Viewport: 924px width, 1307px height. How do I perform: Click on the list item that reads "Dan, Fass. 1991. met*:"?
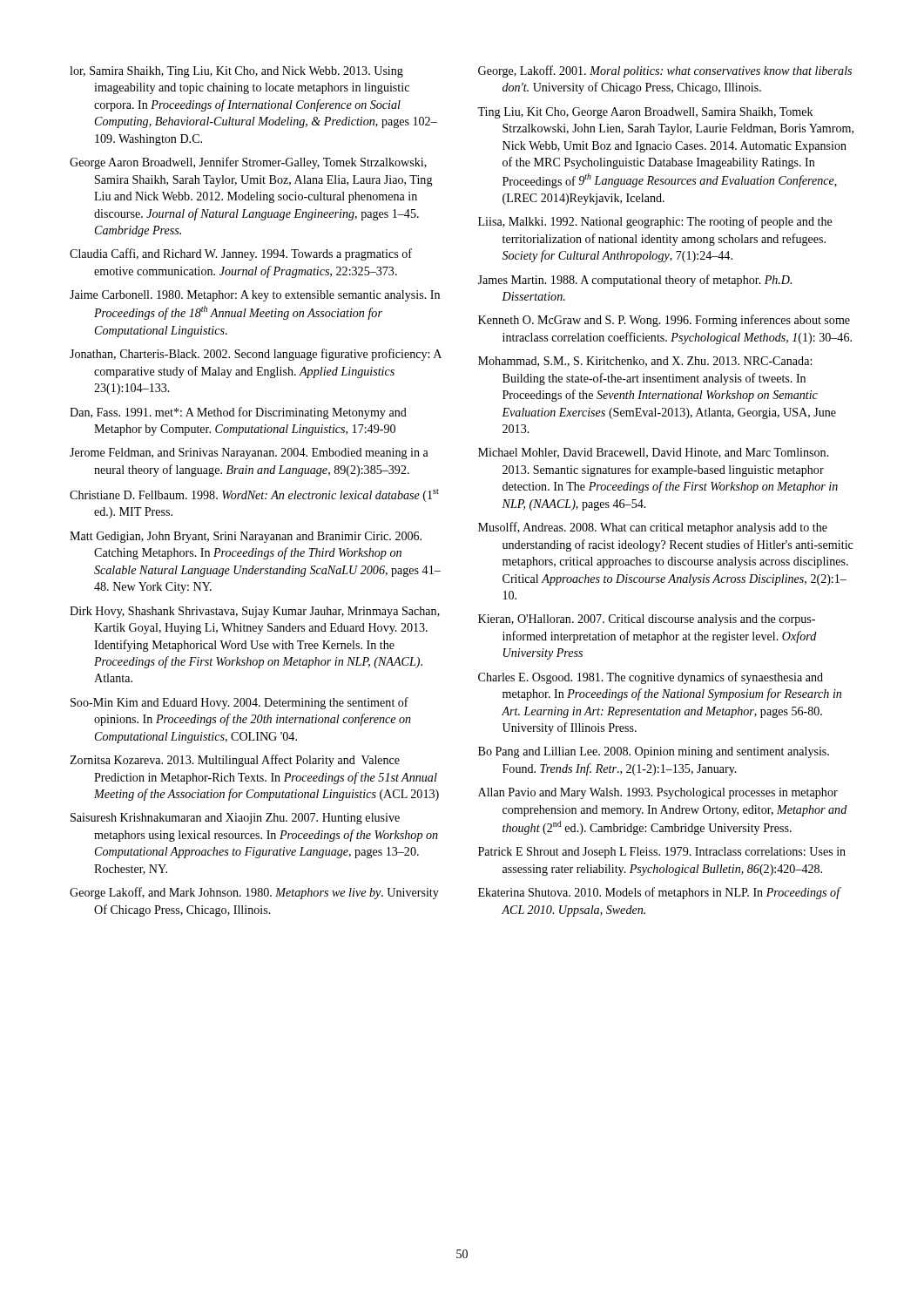coord(238,420)
